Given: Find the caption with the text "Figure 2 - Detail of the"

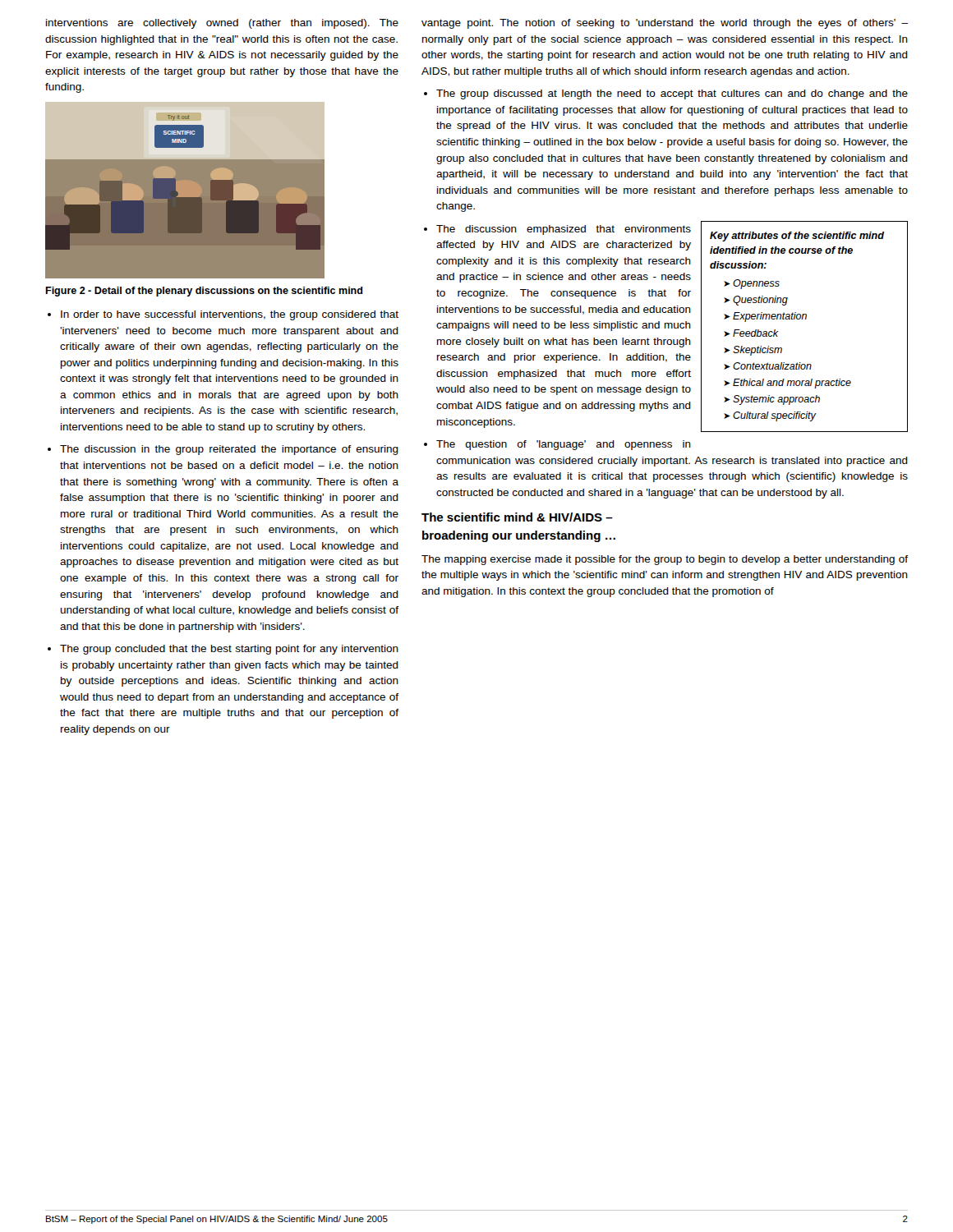Looking at the screenshot, I should click(x=222, y=291).
